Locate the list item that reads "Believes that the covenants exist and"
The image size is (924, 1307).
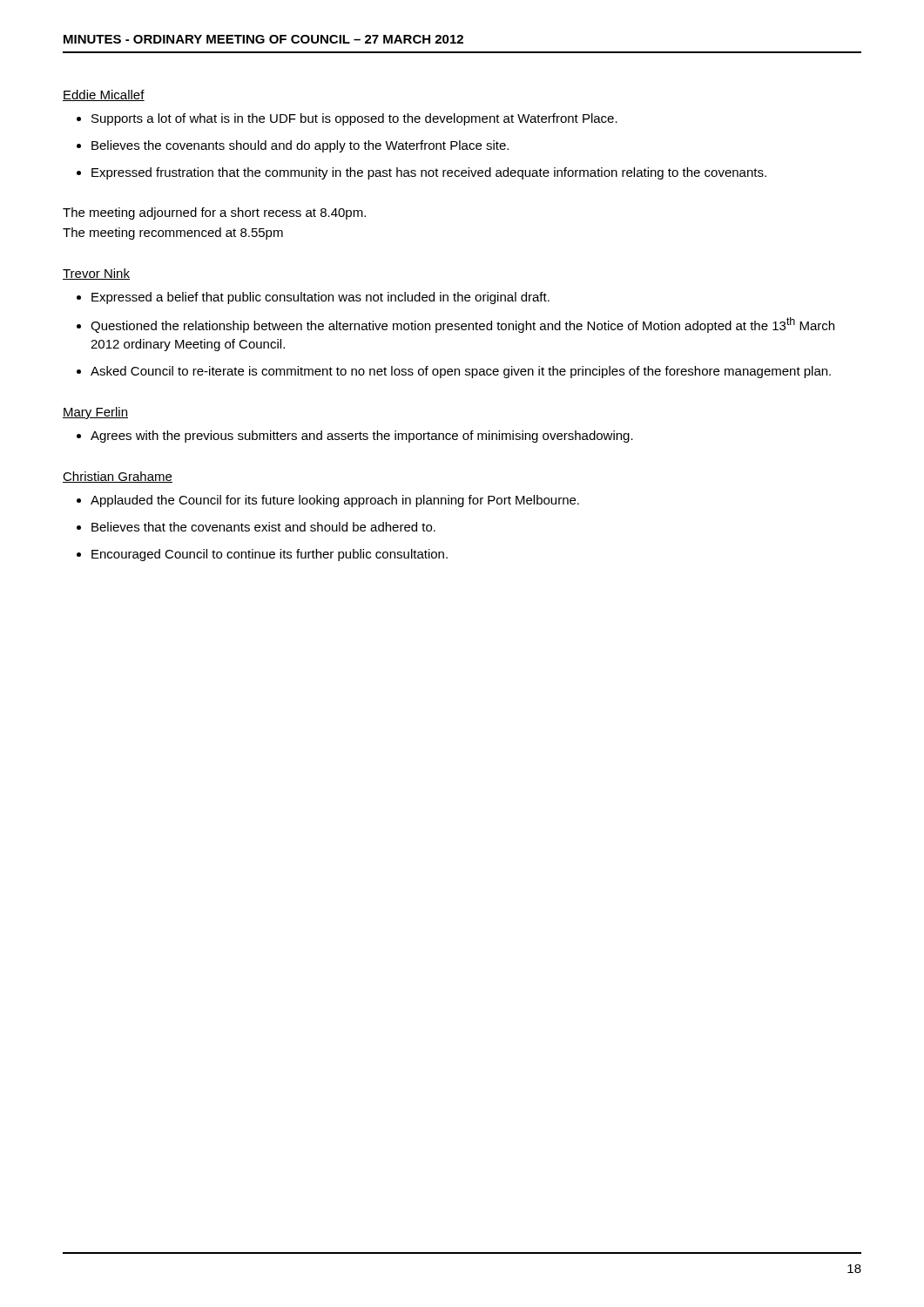263,527
